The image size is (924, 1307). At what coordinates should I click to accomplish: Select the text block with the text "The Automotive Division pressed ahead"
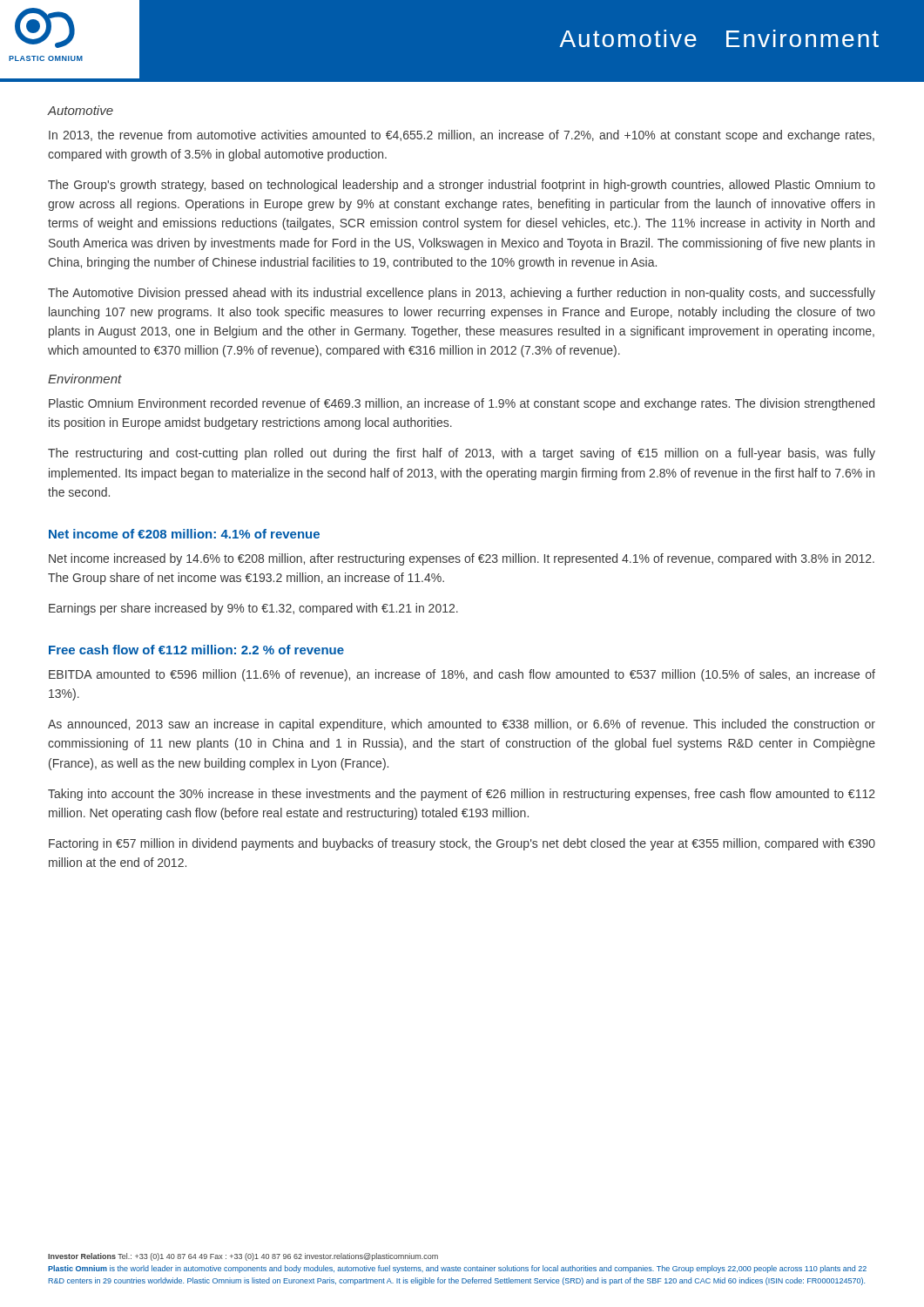(x=462, y=321)
